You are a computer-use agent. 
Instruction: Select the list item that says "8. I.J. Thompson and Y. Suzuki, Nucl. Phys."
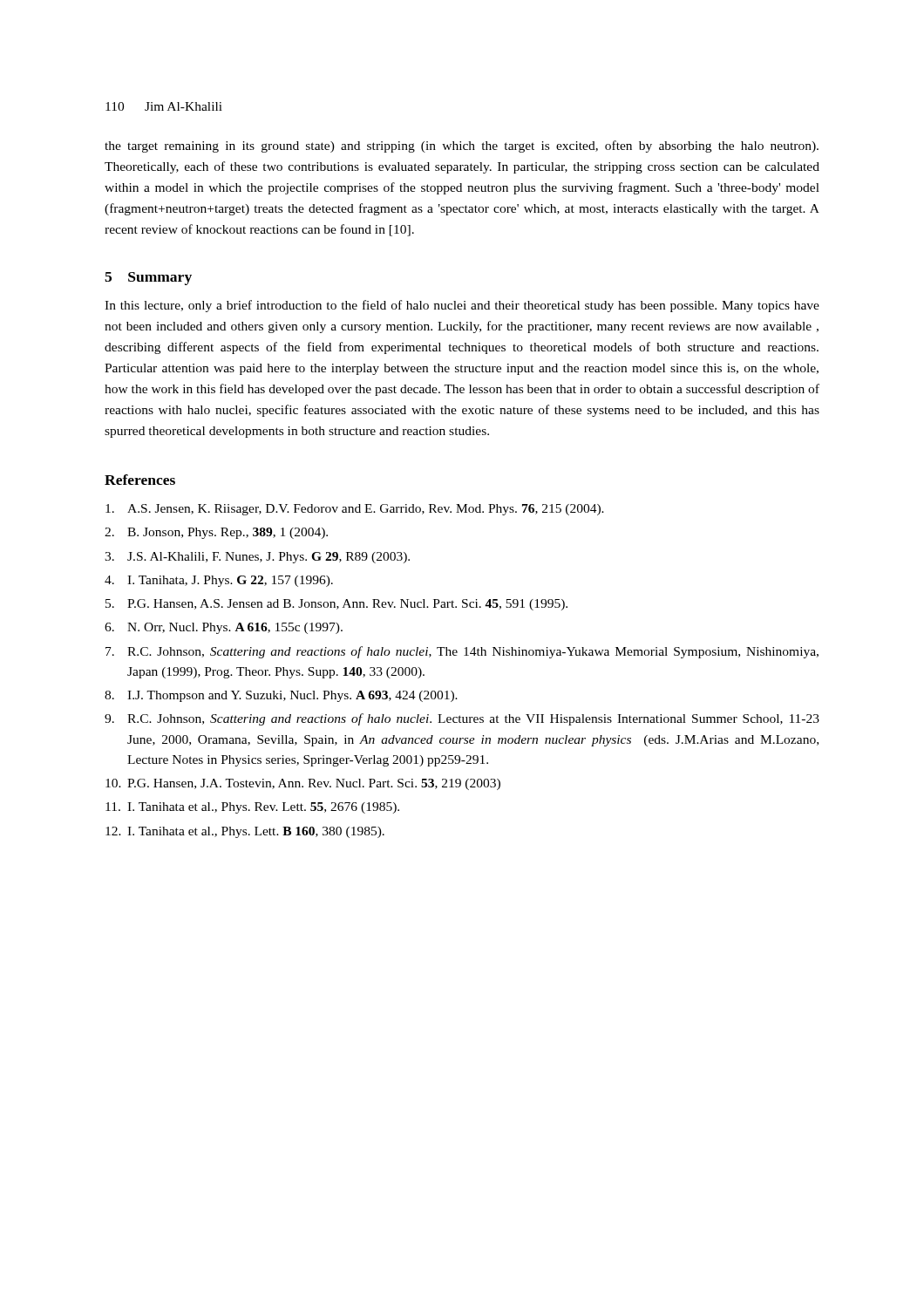[462, 695]
